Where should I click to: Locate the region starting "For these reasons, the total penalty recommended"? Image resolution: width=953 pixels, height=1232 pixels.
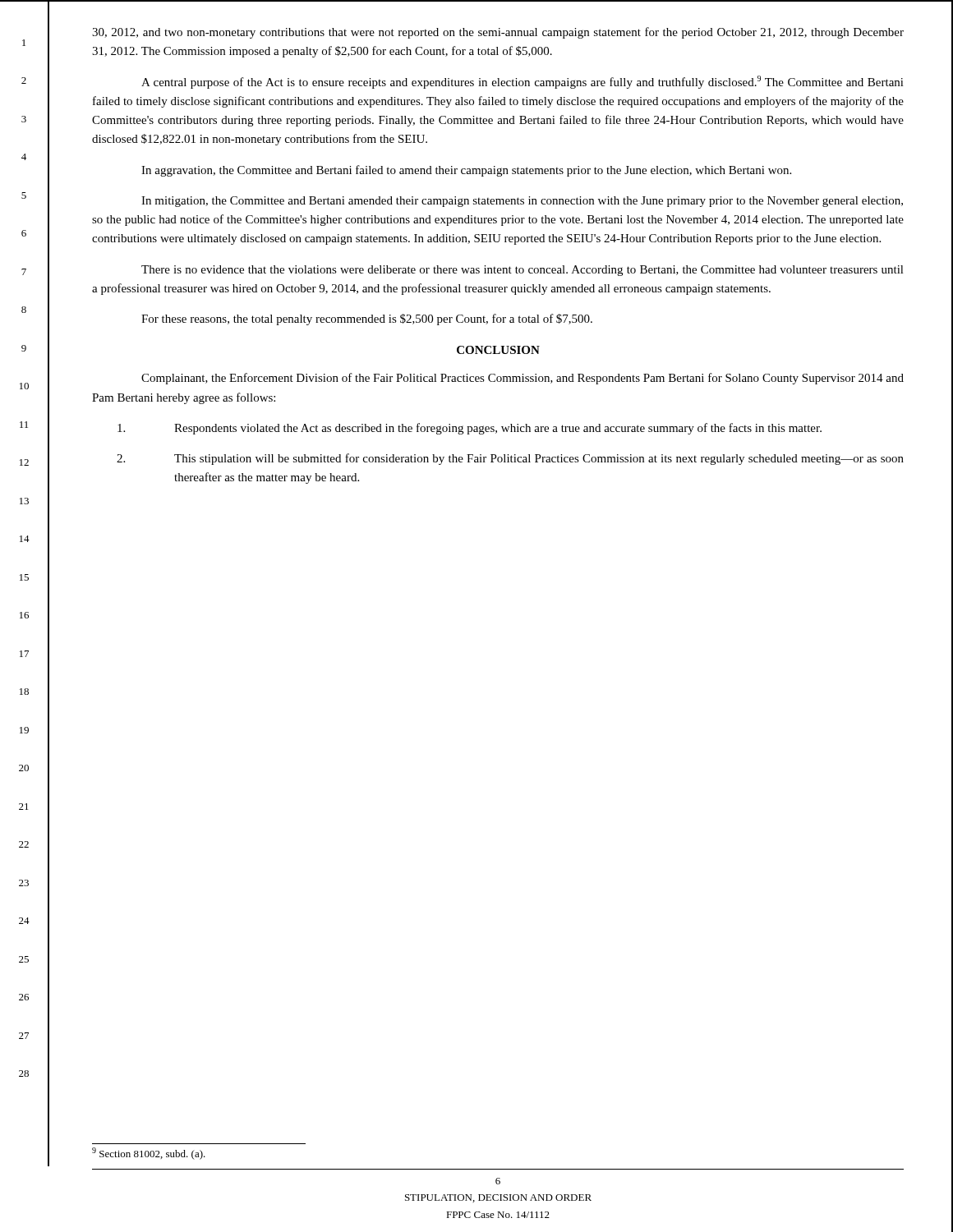point(367,319)
